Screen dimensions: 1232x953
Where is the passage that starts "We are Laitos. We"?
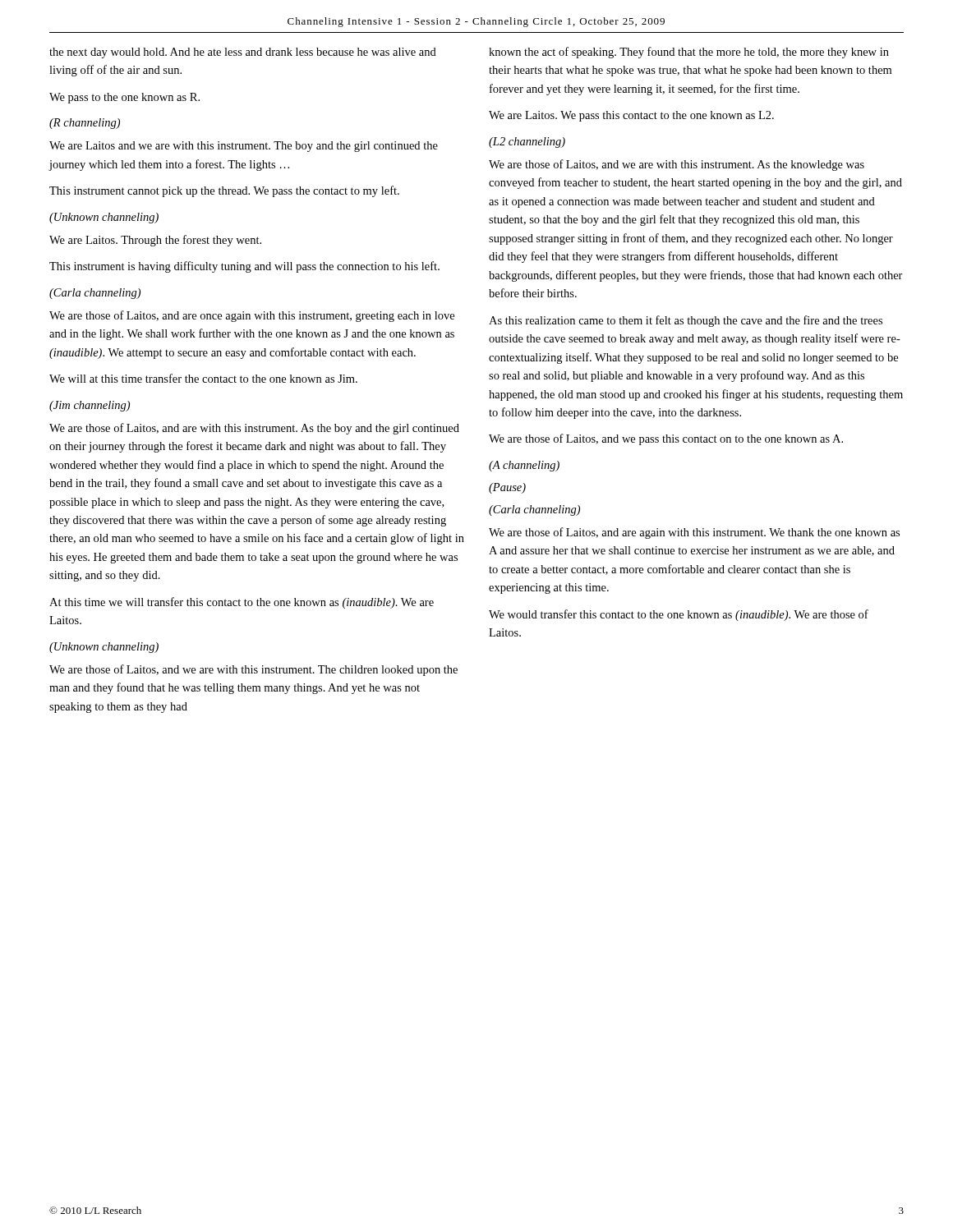click(x=632, y=115)
